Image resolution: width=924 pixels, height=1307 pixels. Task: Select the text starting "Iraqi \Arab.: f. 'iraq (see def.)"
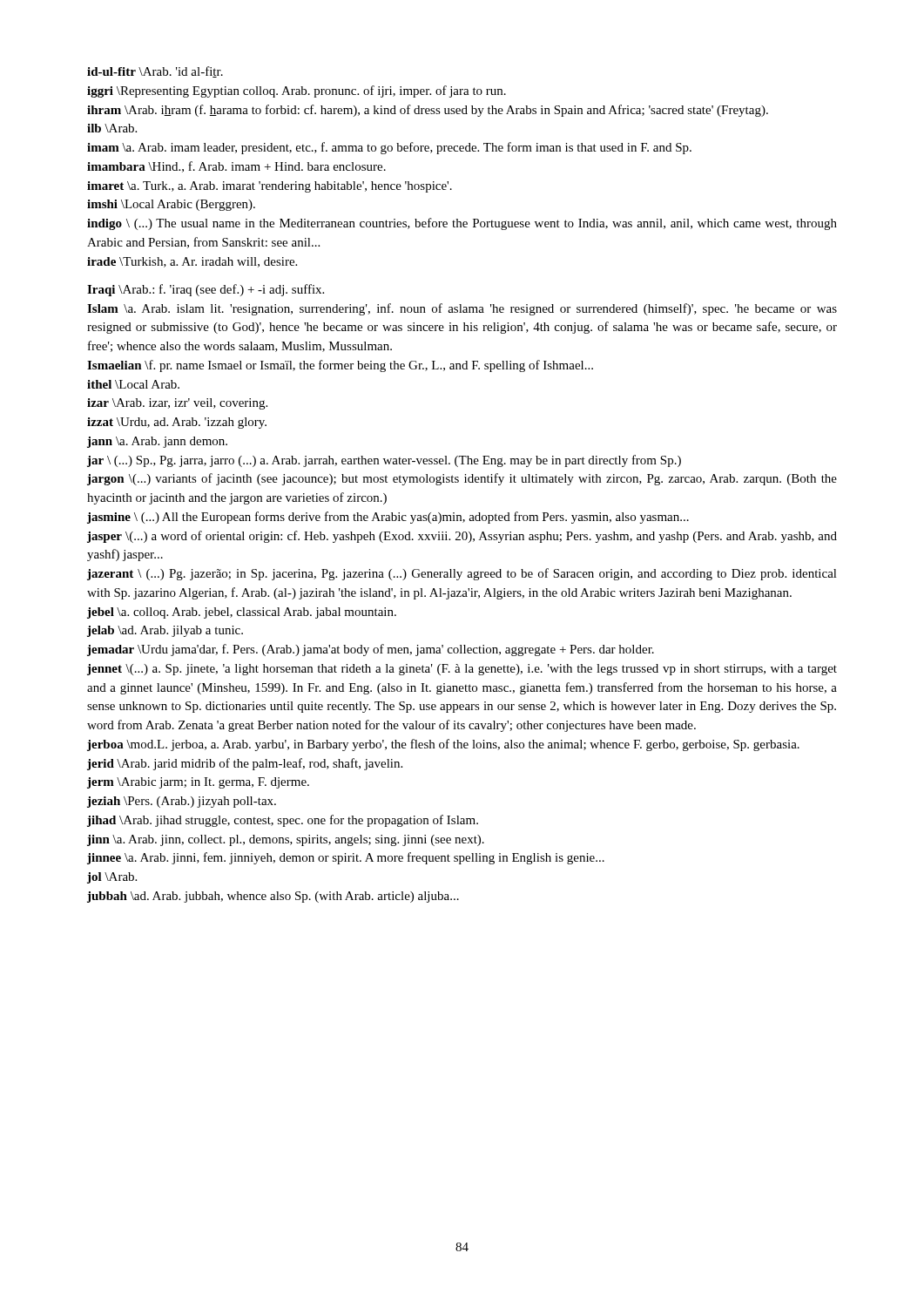pos(206,289)
